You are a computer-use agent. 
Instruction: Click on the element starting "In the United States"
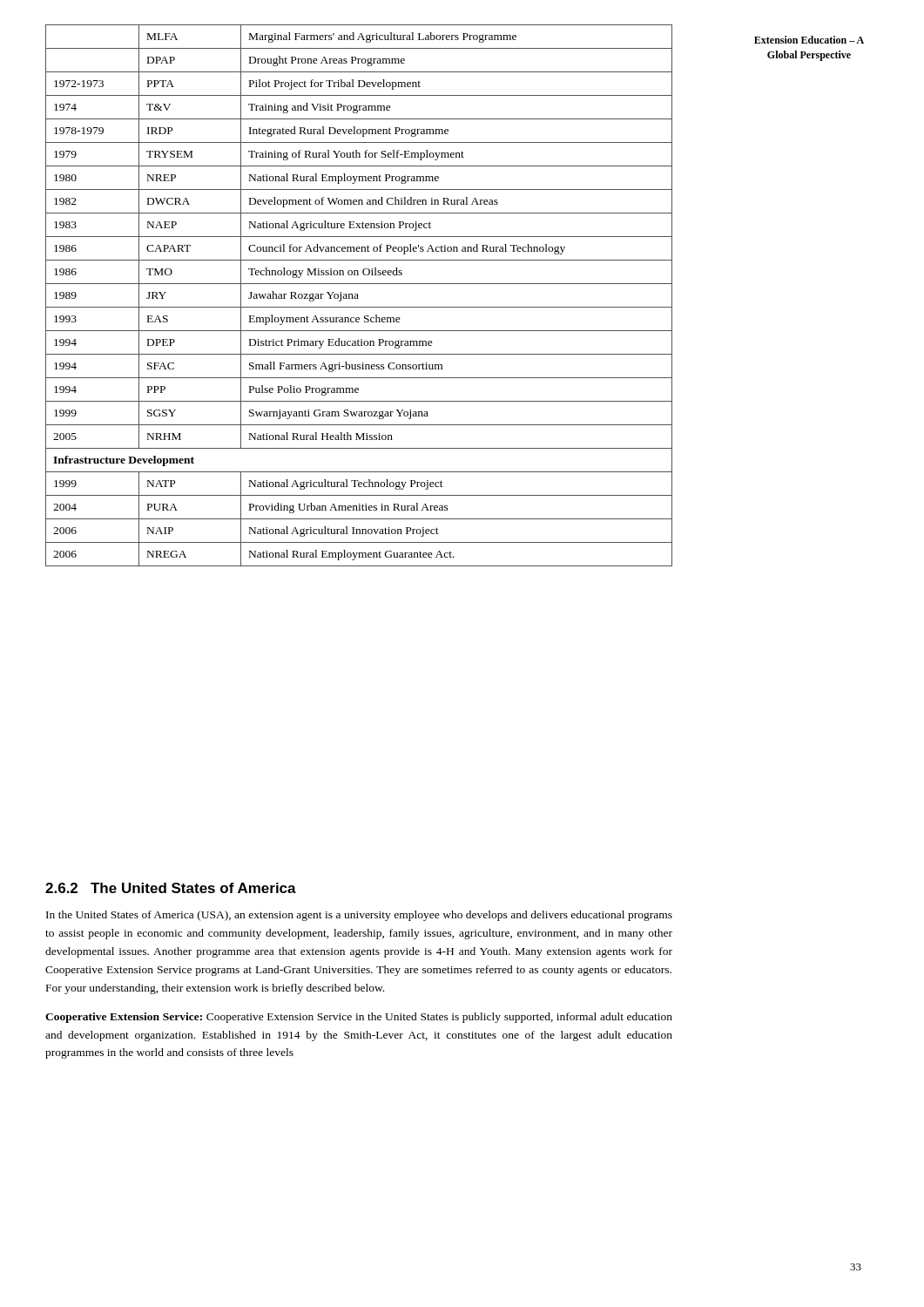[x=359, y=952]
